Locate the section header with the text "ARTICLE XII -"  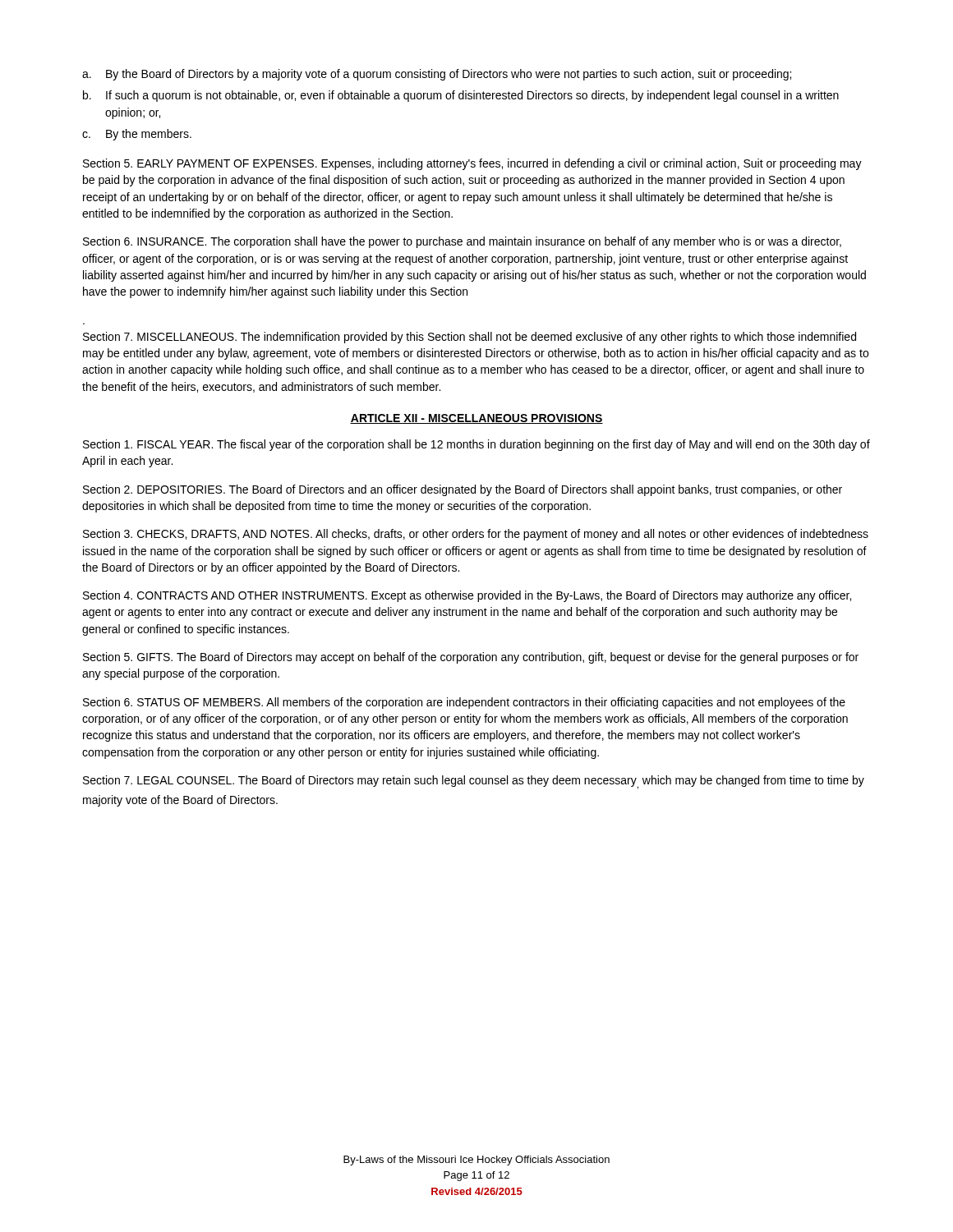click(476, 418)
